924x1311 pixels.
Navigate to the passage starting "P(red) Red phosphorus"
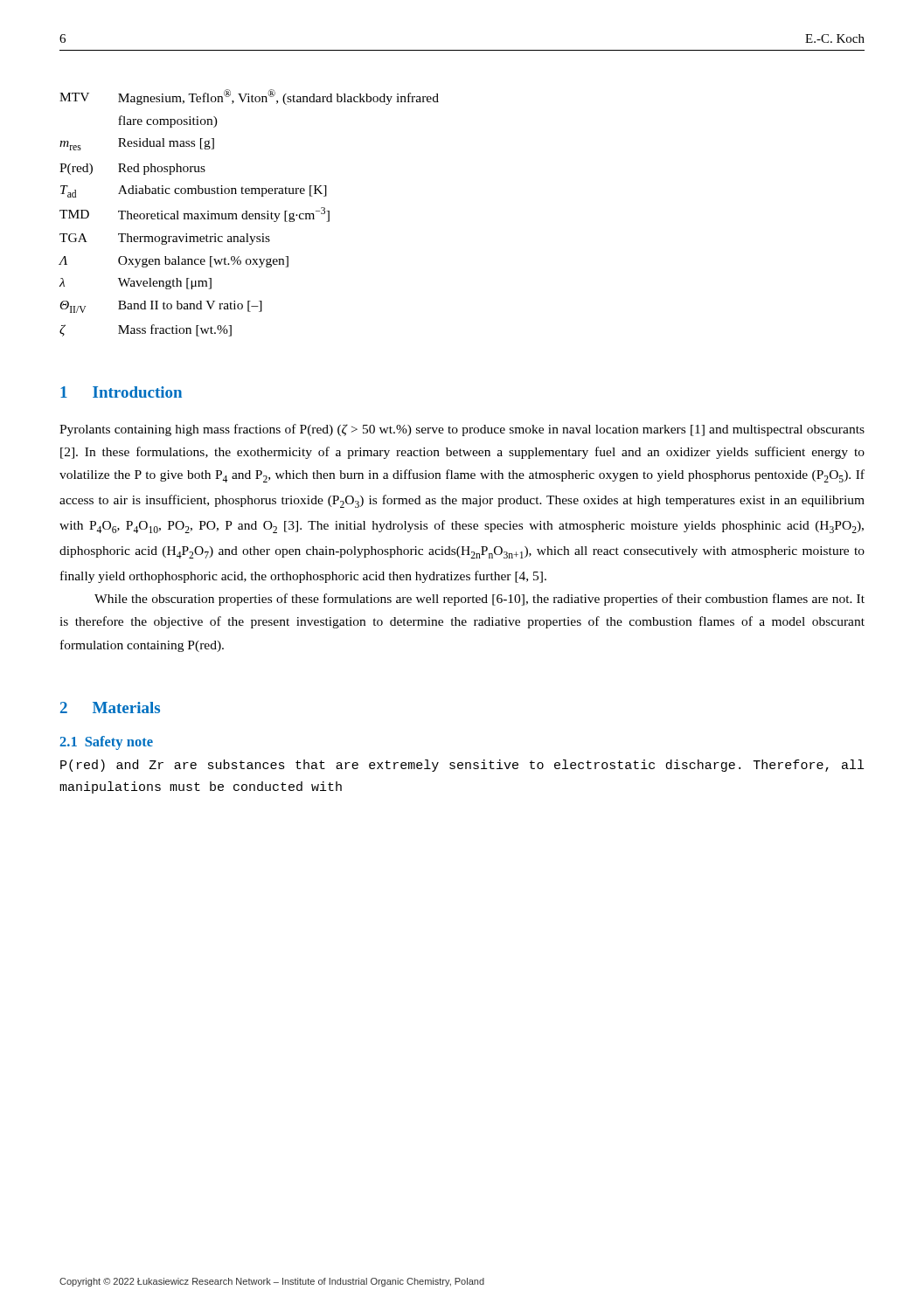click(x=132, y=169)
